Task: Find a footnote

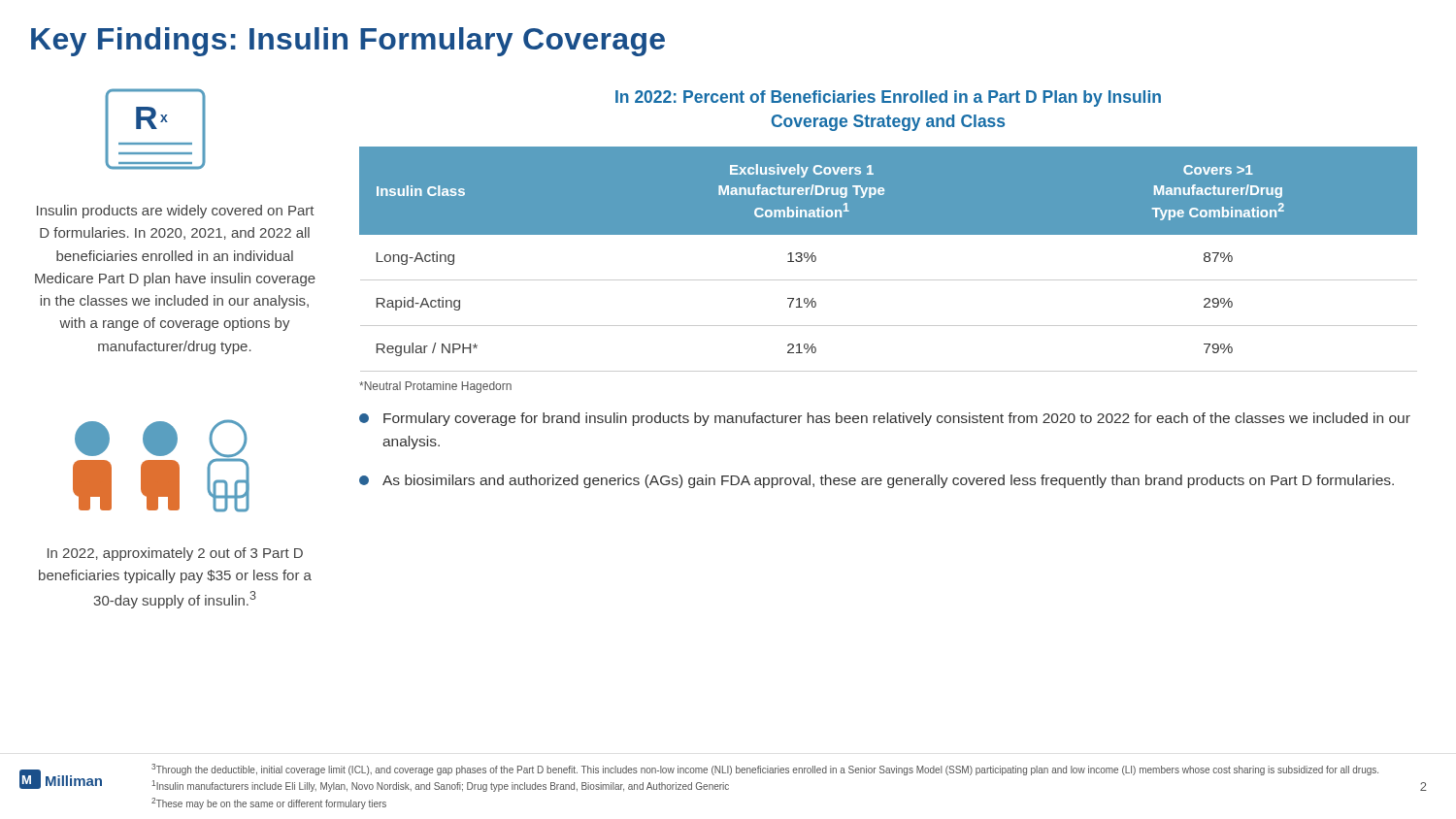Action: tap(436, 386)
